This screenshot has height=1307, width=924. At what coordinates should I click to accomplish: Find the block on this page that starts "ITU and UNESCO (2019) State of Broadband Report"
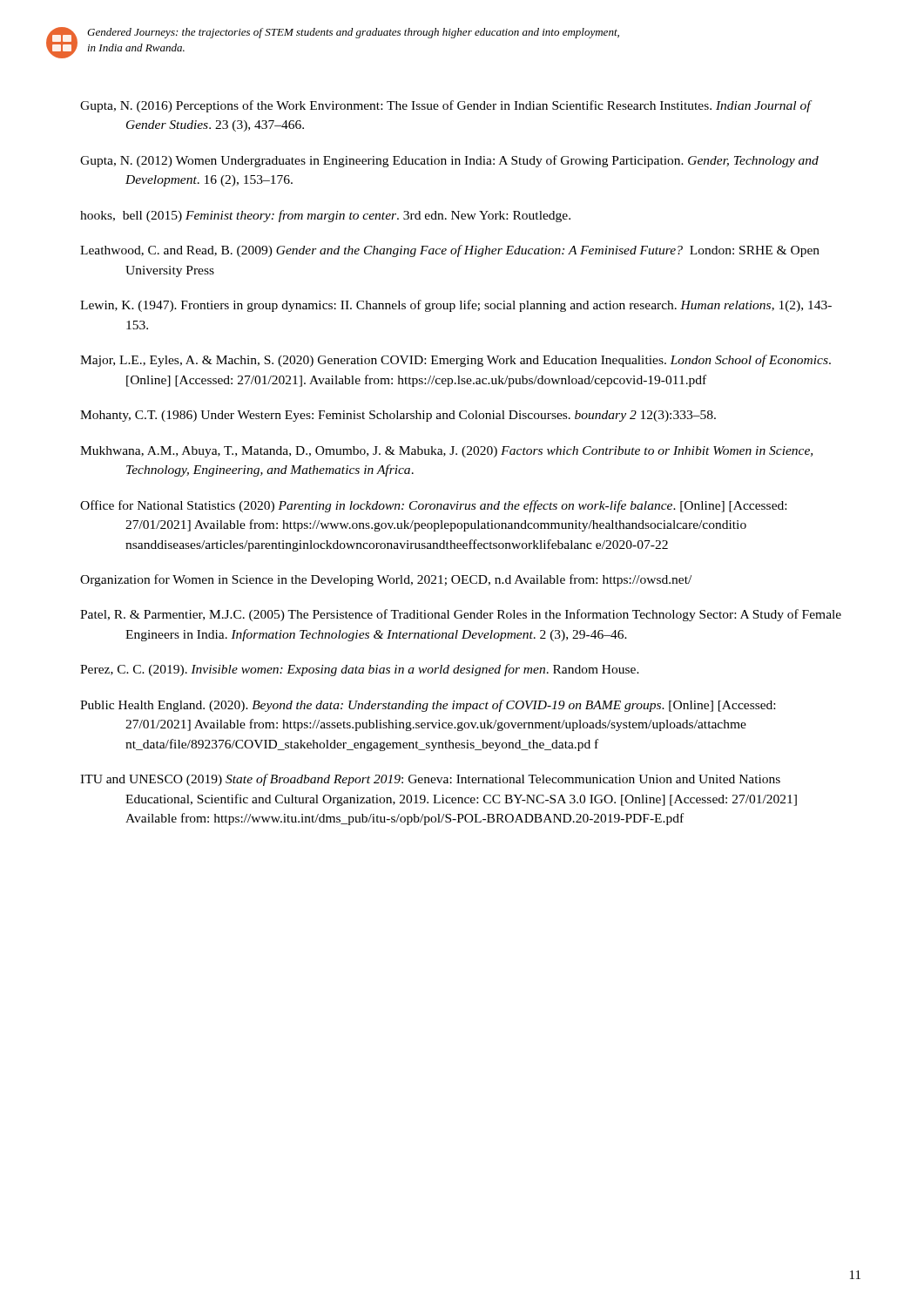coord(439,798)
